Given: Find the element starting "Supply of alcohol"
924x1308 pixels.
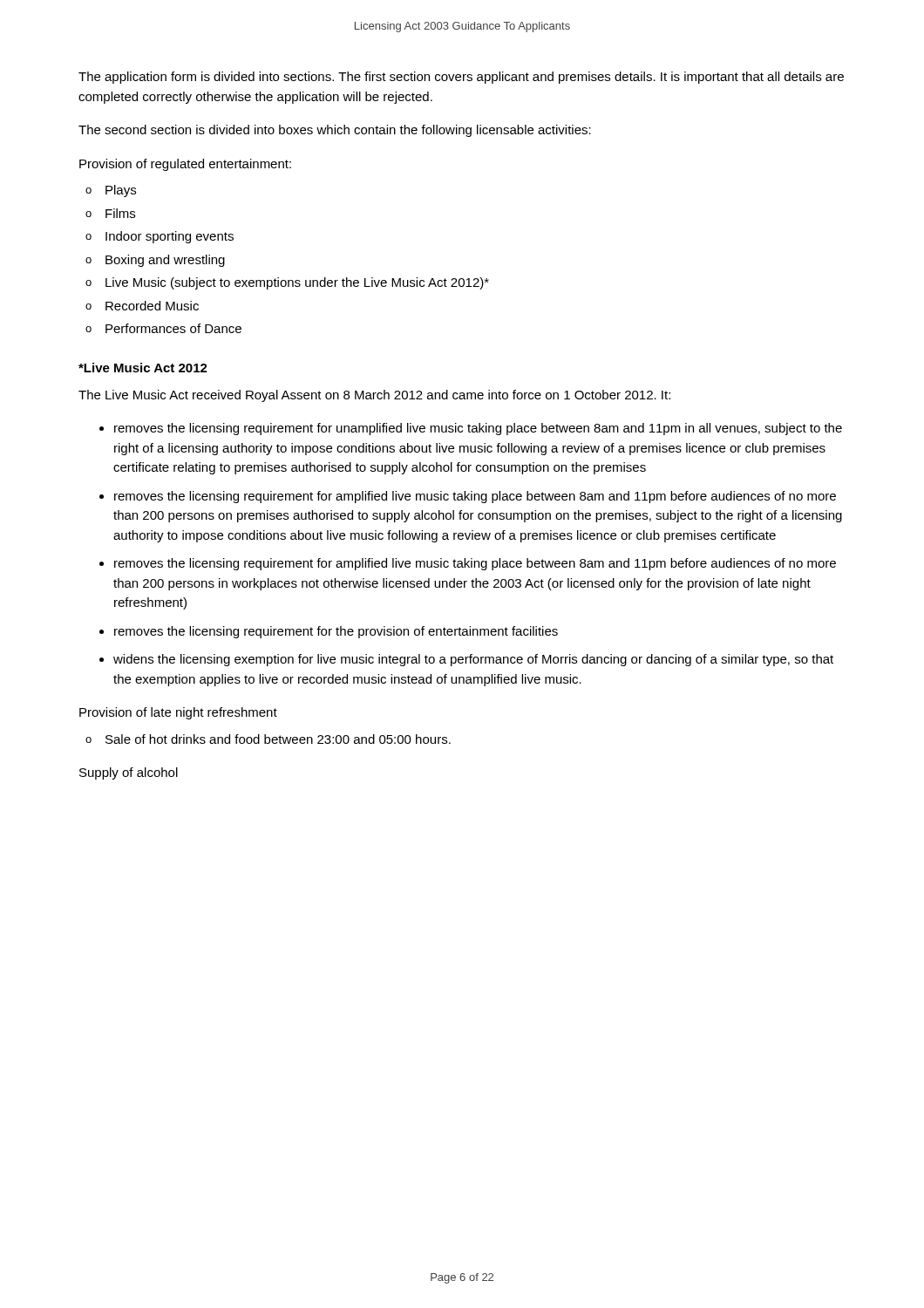Looking at the screenshot, I should tap(128, 772).
